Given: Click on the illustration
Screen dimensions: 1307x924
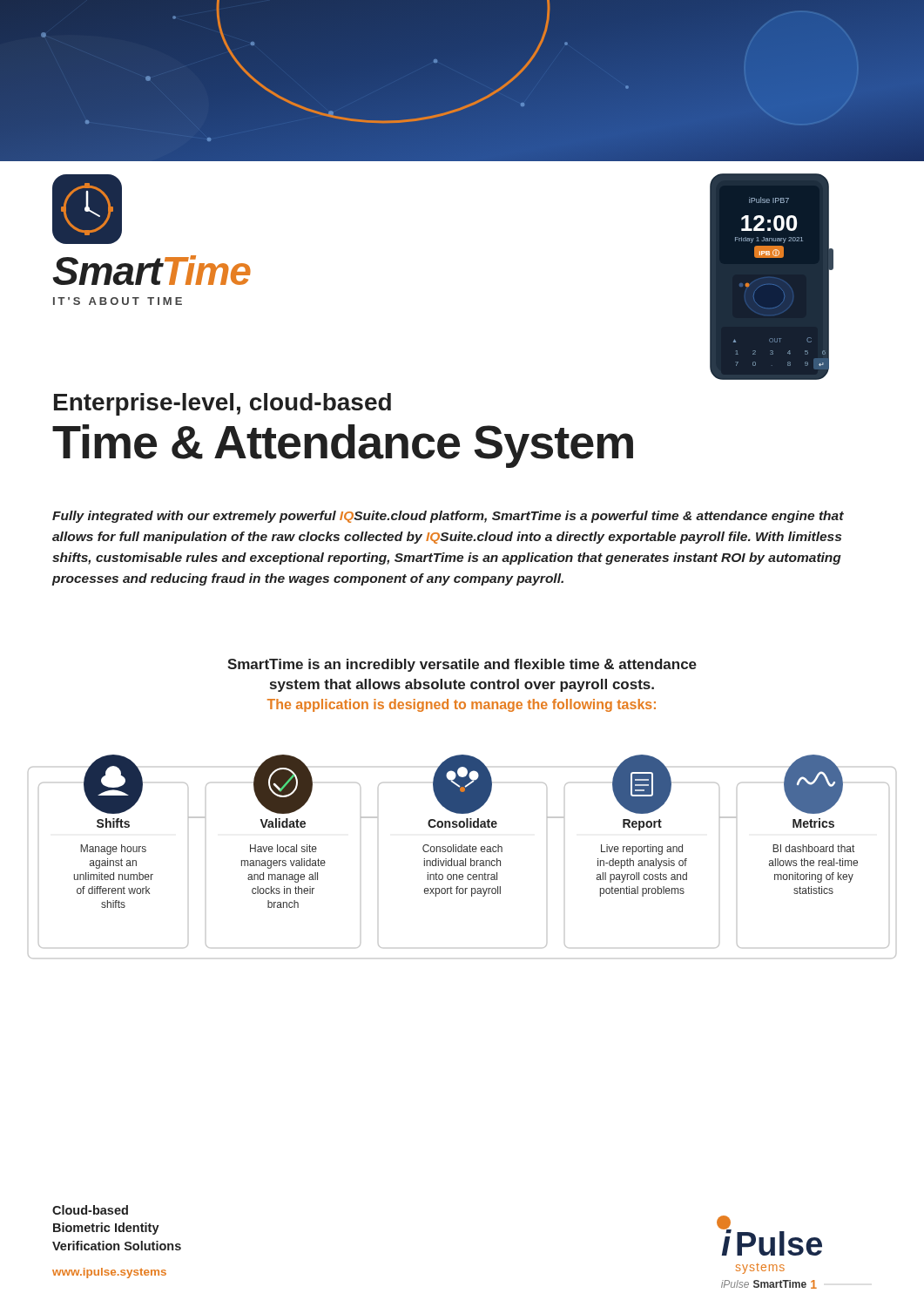Looking at the screenshot, I should [462, 81].
